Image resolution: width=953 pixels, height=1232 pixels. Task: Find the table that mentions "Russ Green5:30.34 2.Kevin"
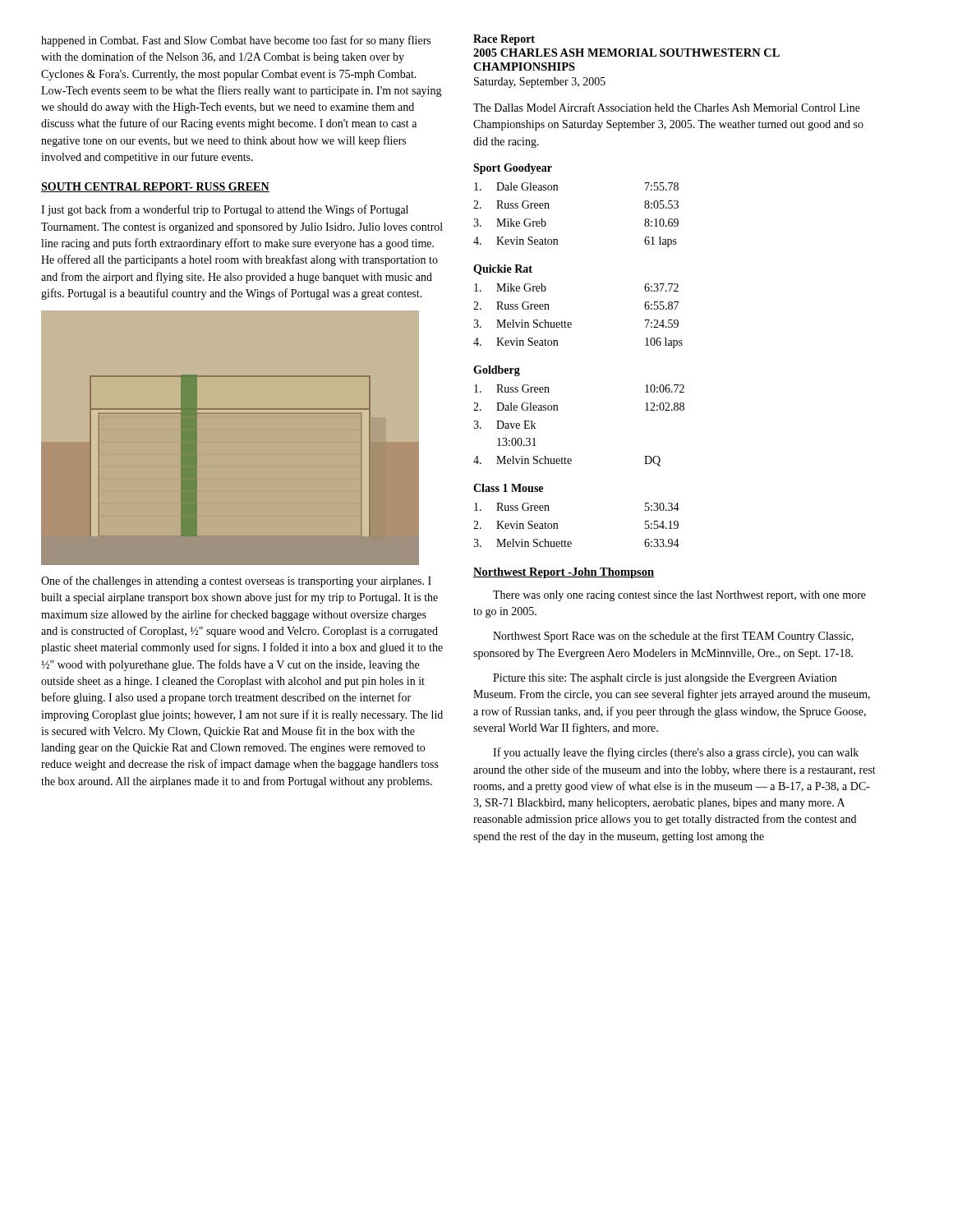pos(675,525)
